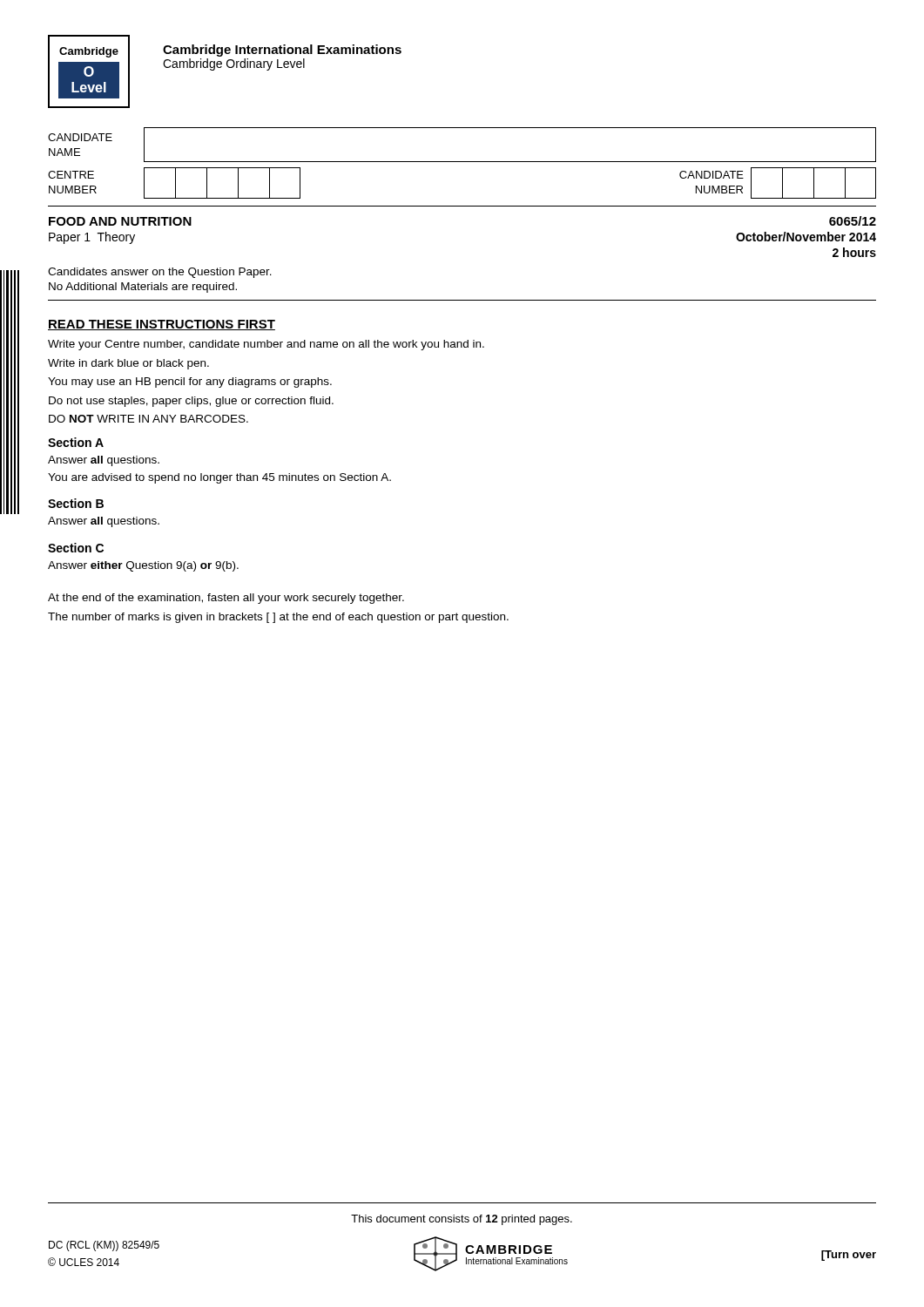
Task: Navigate to the block starting "Answer either Question 9(a) or"
Action: tap(144, 565)
